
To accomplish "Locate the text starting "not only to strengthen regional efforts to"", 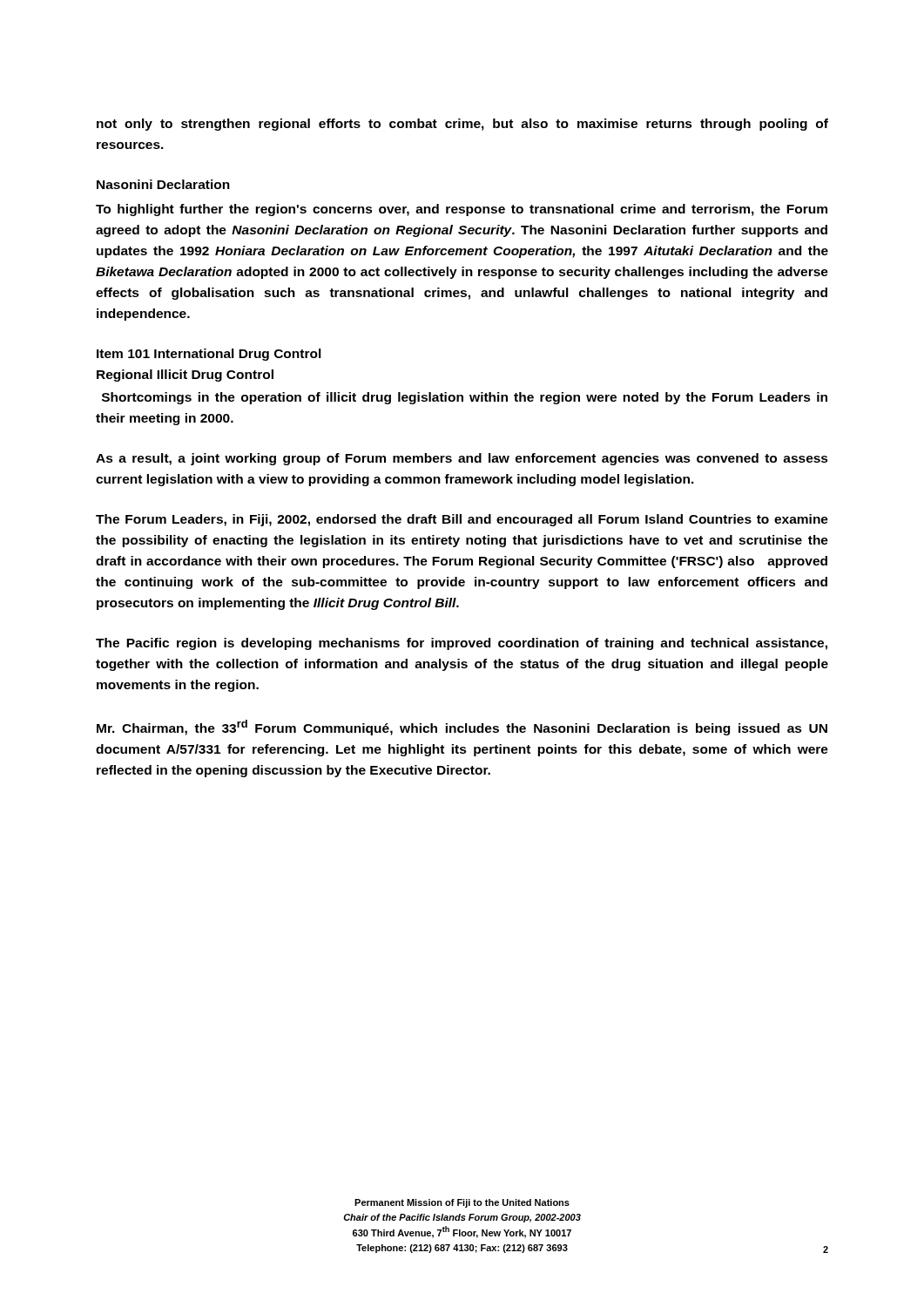I will (462, 134).
